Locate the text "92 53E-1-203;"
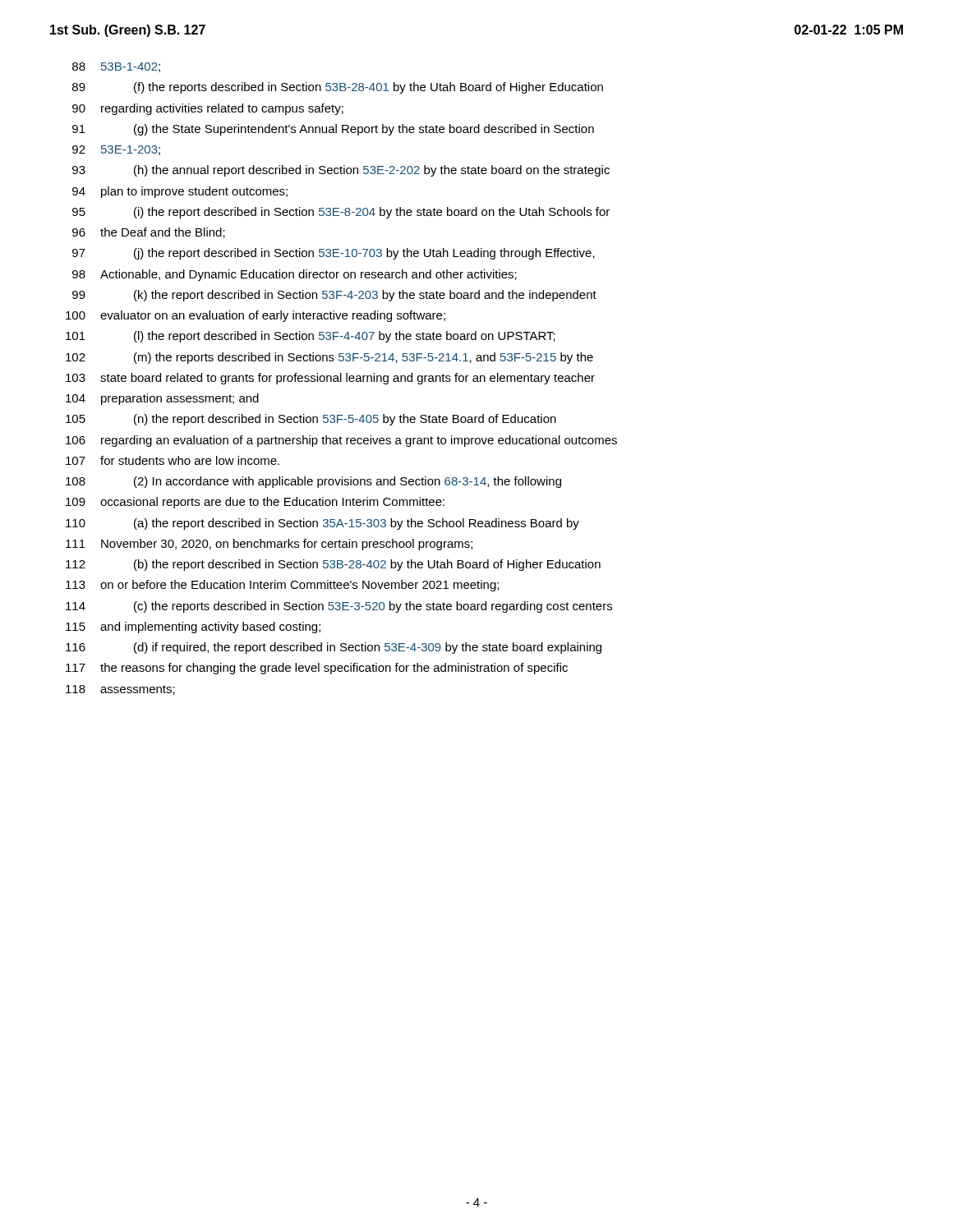The width and height of the screenshot is (953, 1232). click(116, 150)
